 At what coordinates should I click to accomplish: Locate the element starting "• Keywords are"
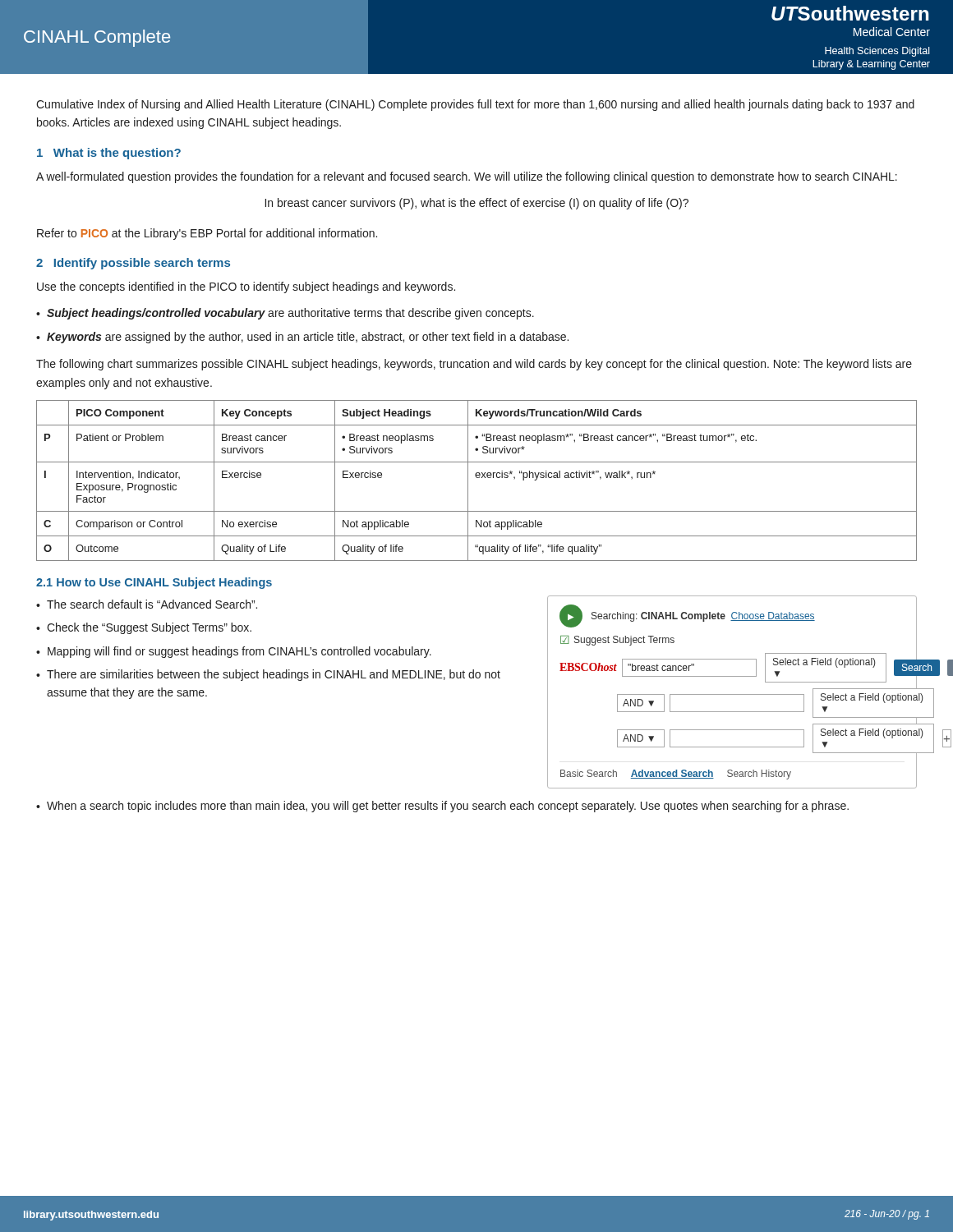coord(303,337)
